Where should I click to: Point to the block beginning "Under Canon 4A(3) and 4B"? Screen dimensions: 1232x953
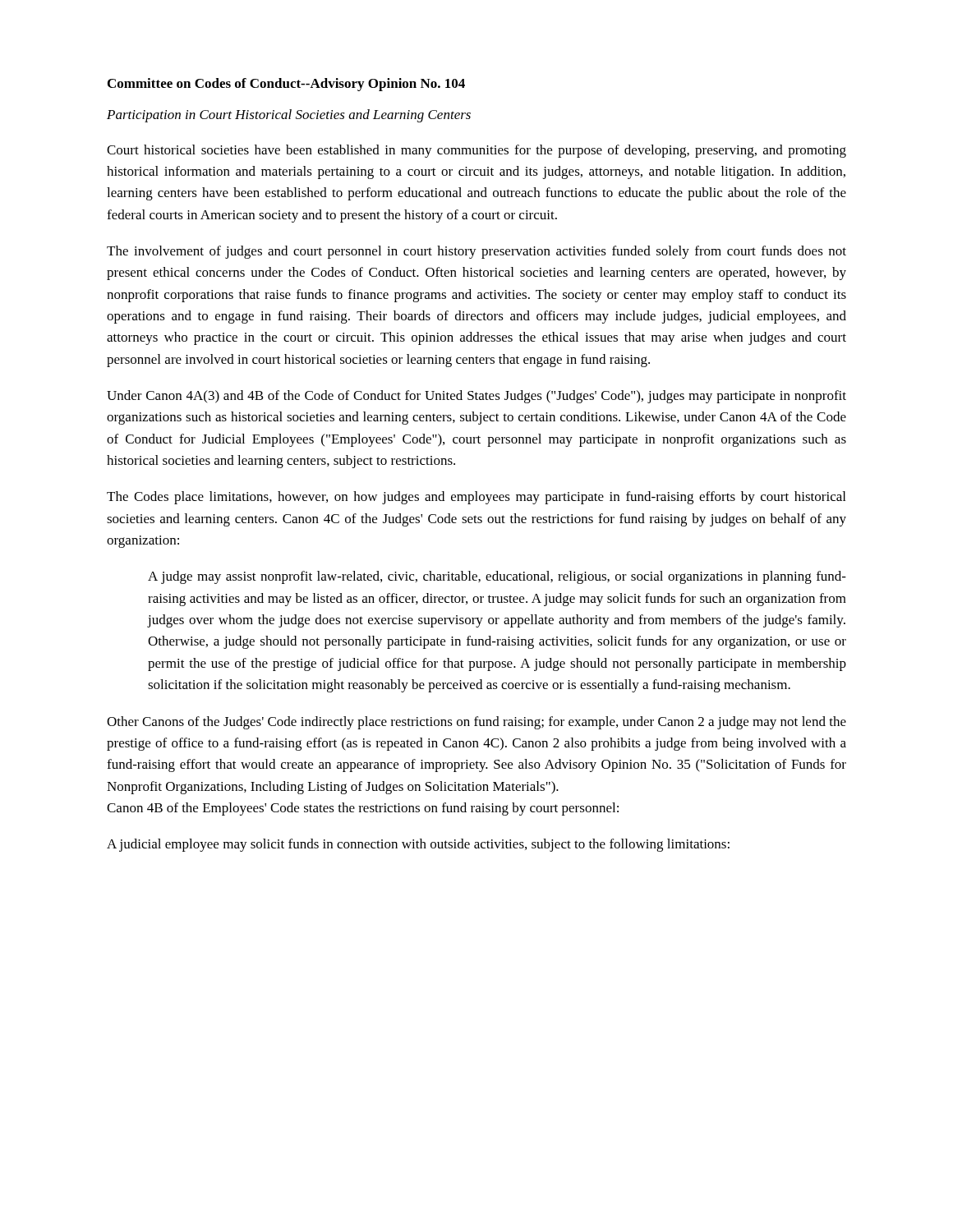click(x=476, y=428)
